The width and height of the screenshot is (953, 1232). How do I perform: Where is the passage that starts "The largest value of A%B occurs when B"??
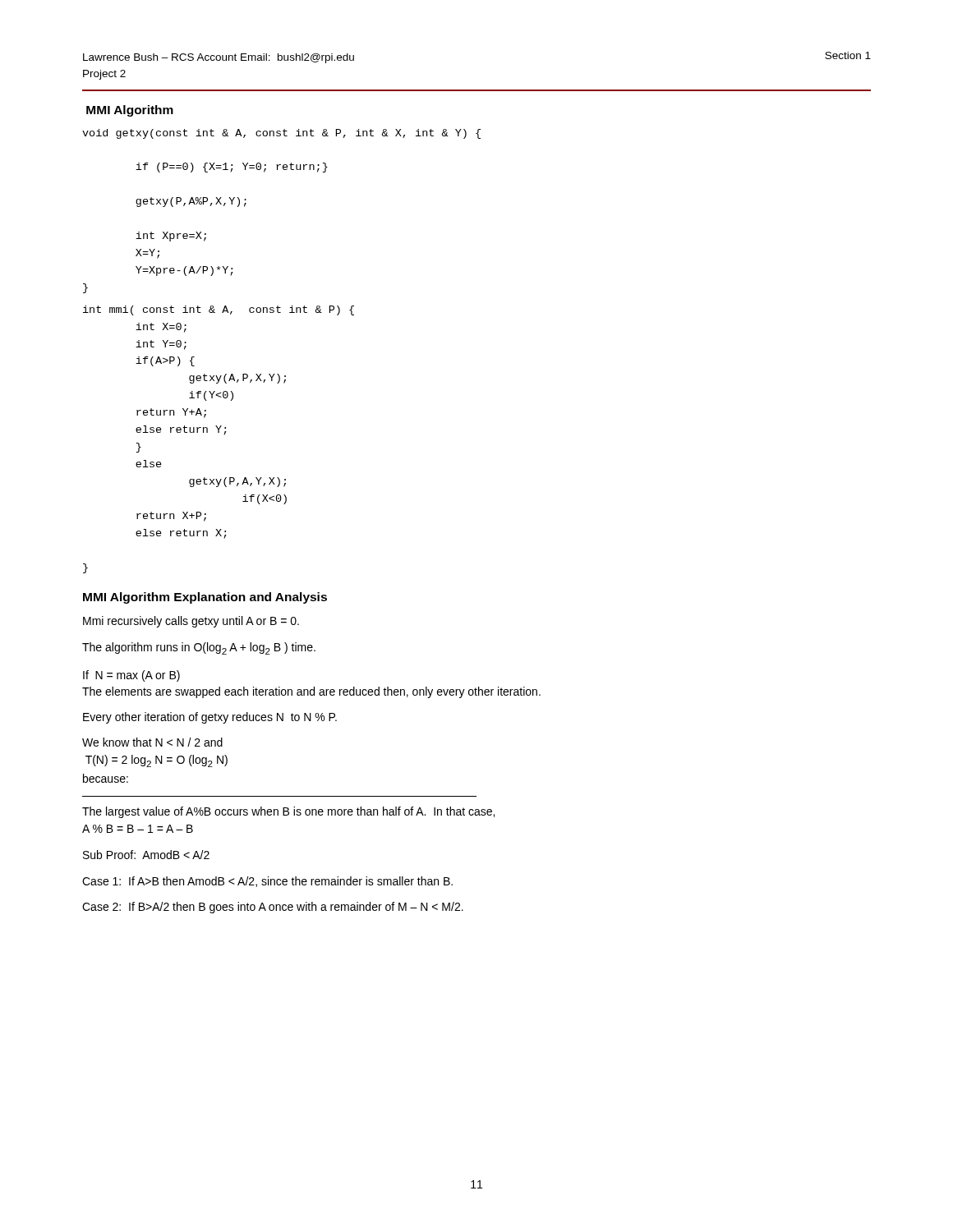point(289,820)
